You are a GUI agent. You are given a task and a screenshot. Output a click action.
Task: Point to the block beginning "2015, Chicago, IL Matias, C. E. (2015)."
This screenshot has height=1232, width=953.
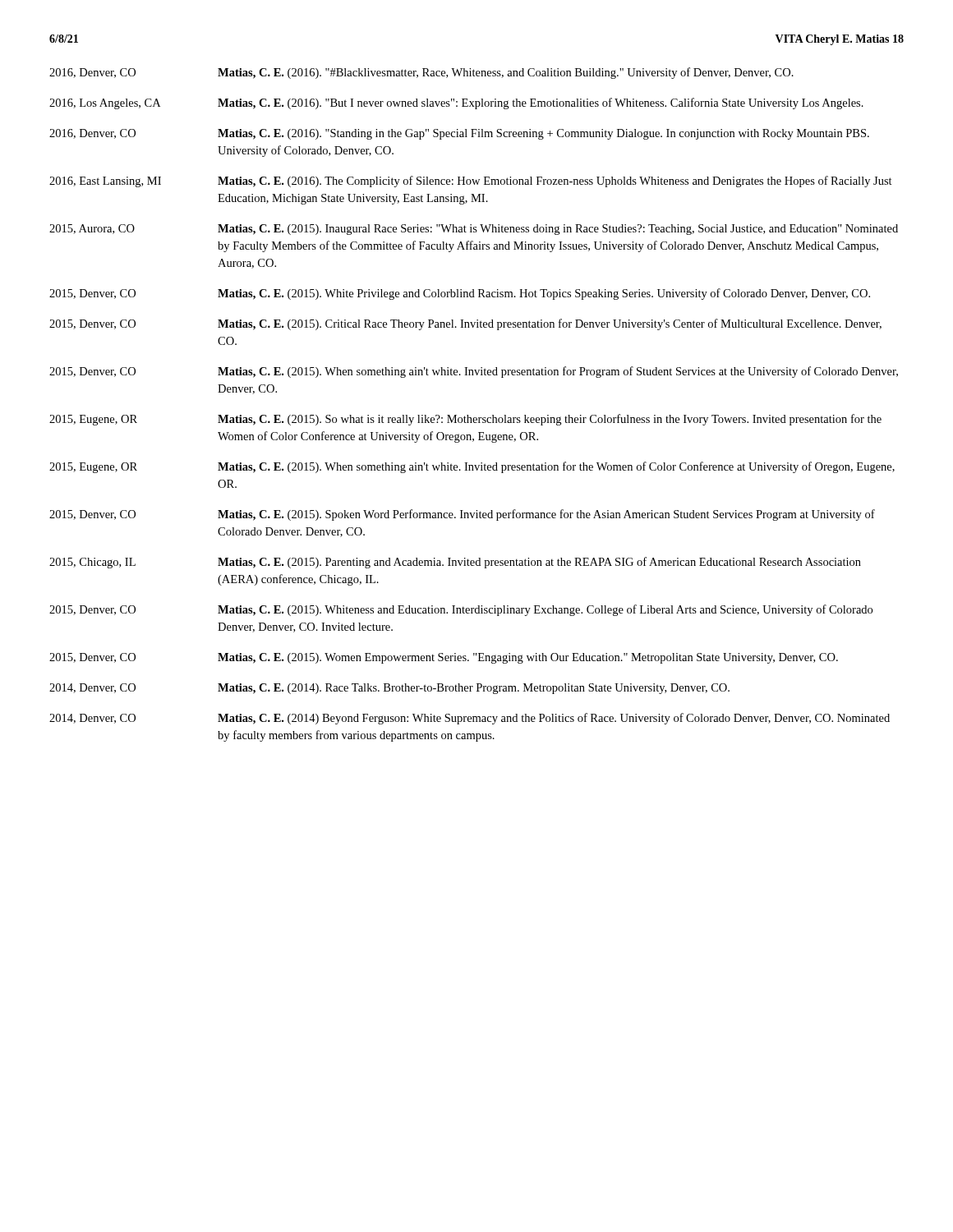click(476, 571)
